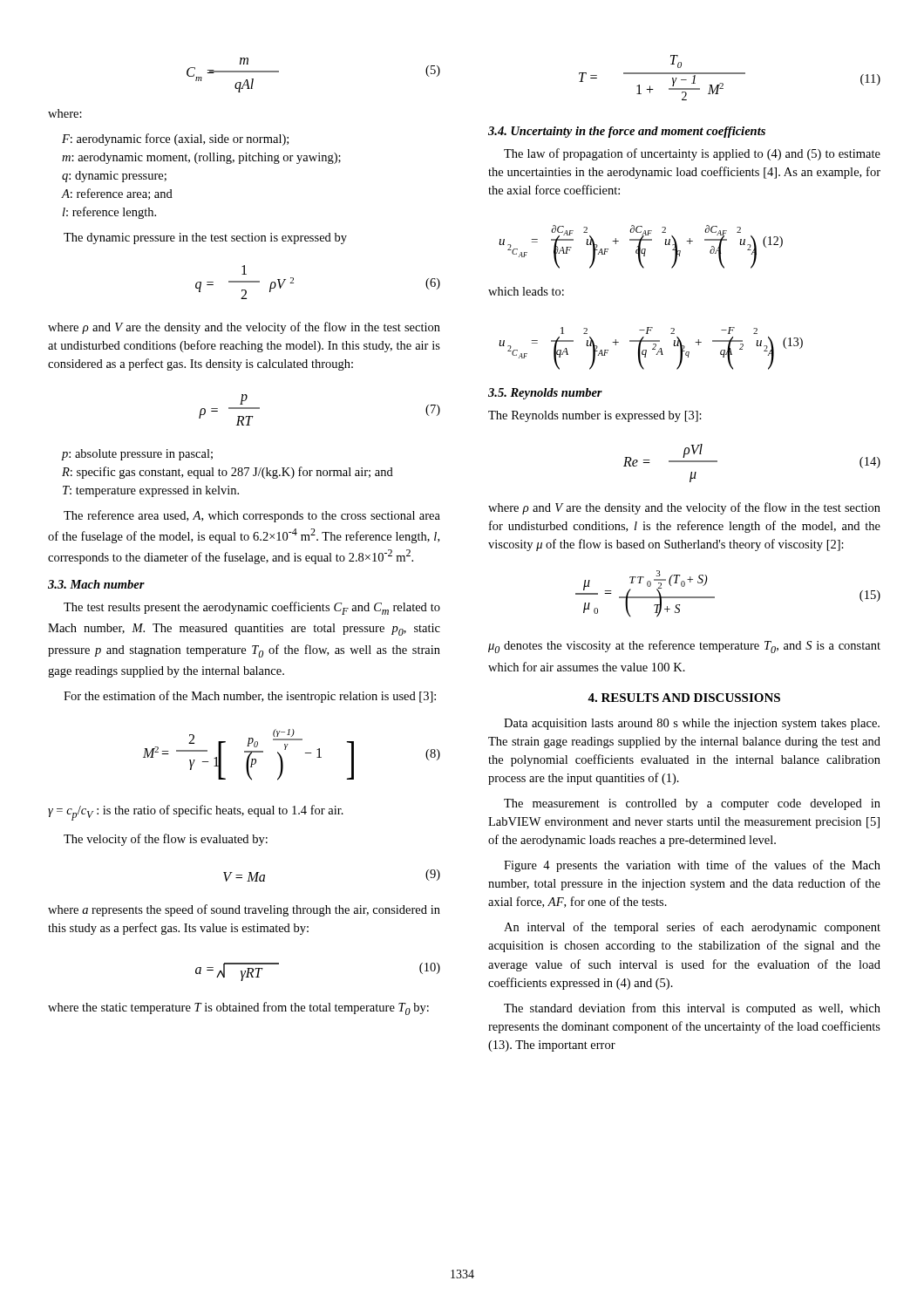924x1308 pixels.
Task: Locate the formula that reads "Re = ρVl μ (14)"
Action: [x=684, y=462]
